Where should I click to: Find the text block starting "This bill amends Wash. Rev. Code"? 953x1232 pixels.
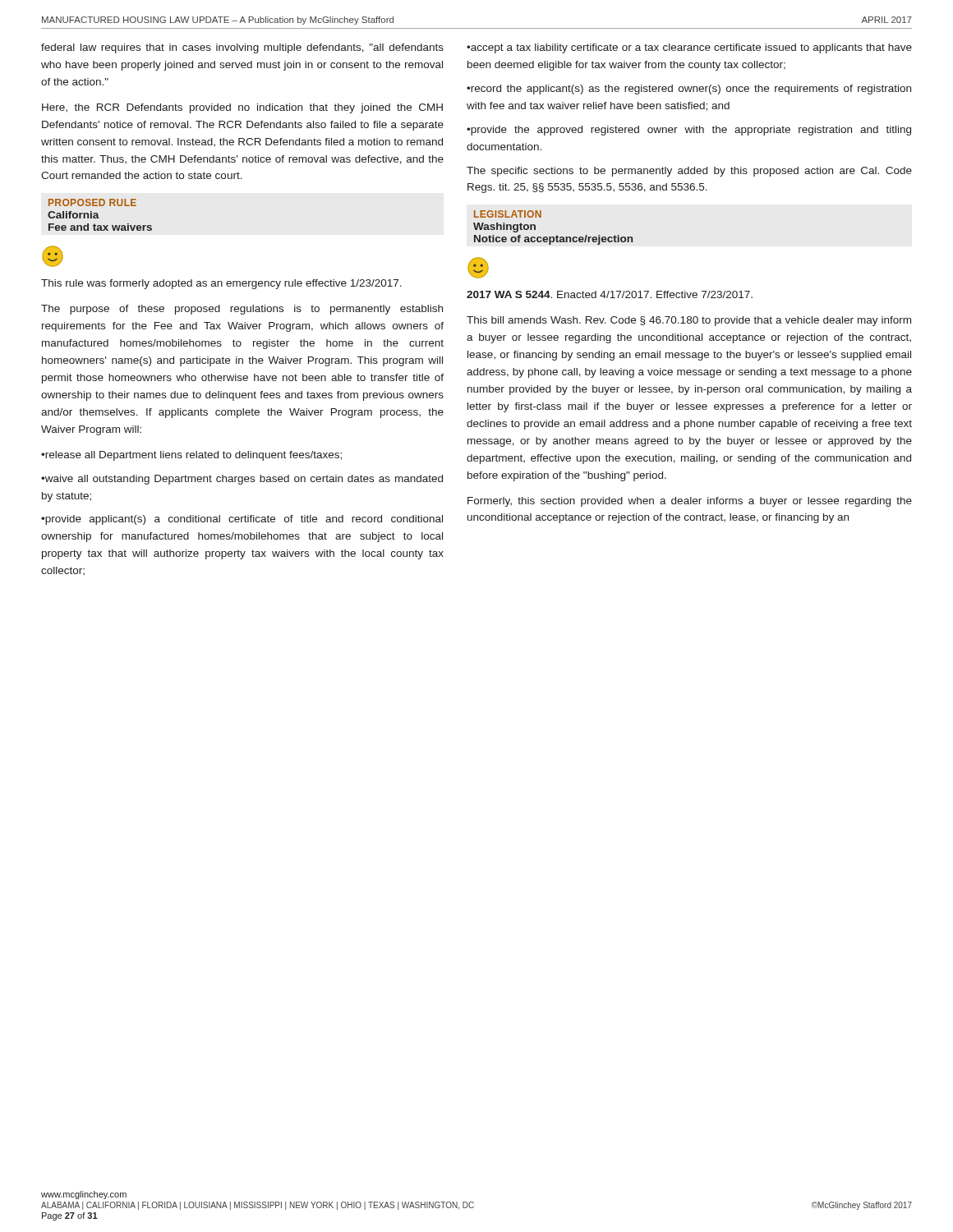click(x=689, y=398)
